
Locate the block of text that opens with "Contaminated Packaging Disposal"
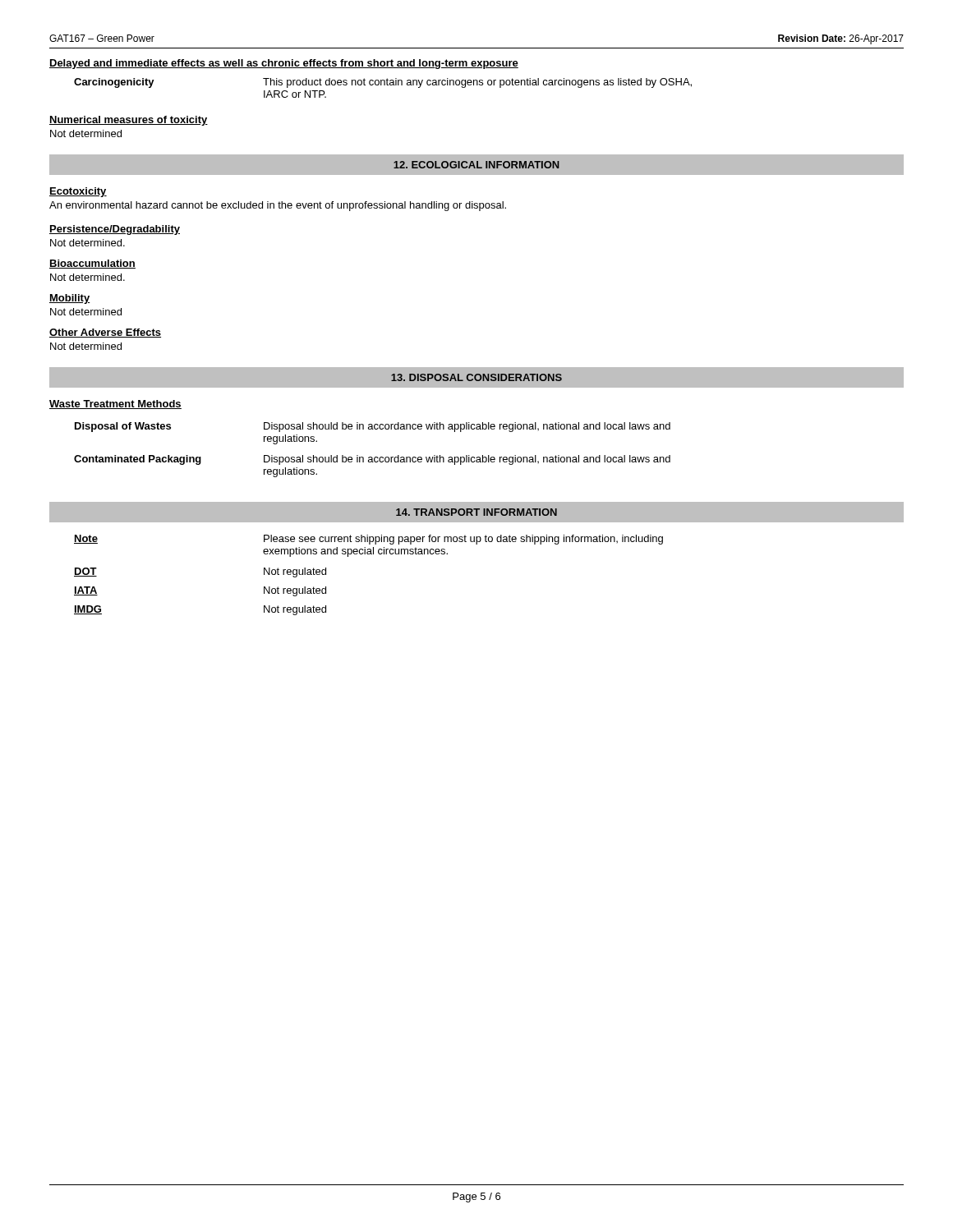[476, 465]
